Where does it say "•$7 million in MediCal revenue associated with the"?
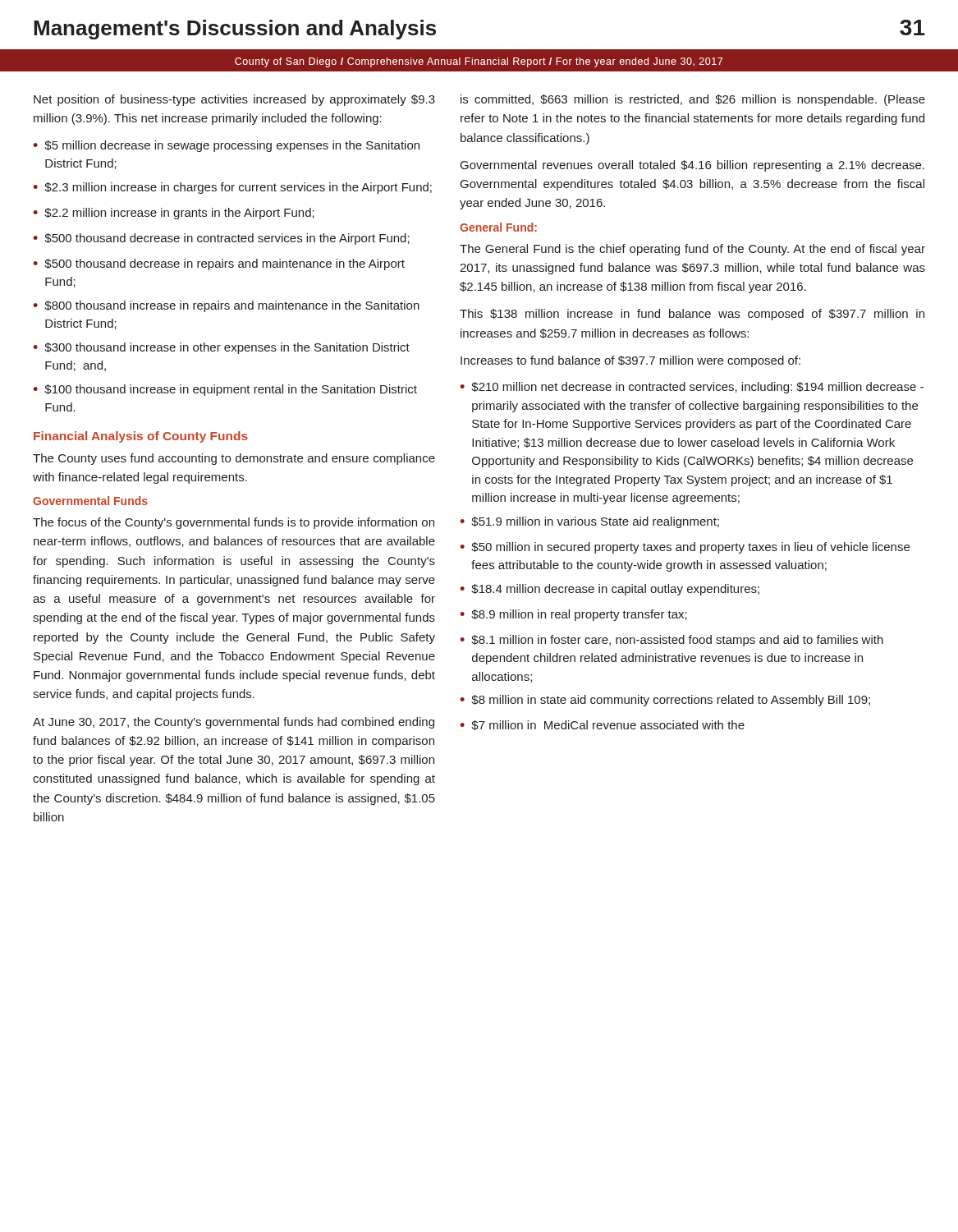This screenshot has width=958, height=1232. pyautogui.click(x=602, y=726)
